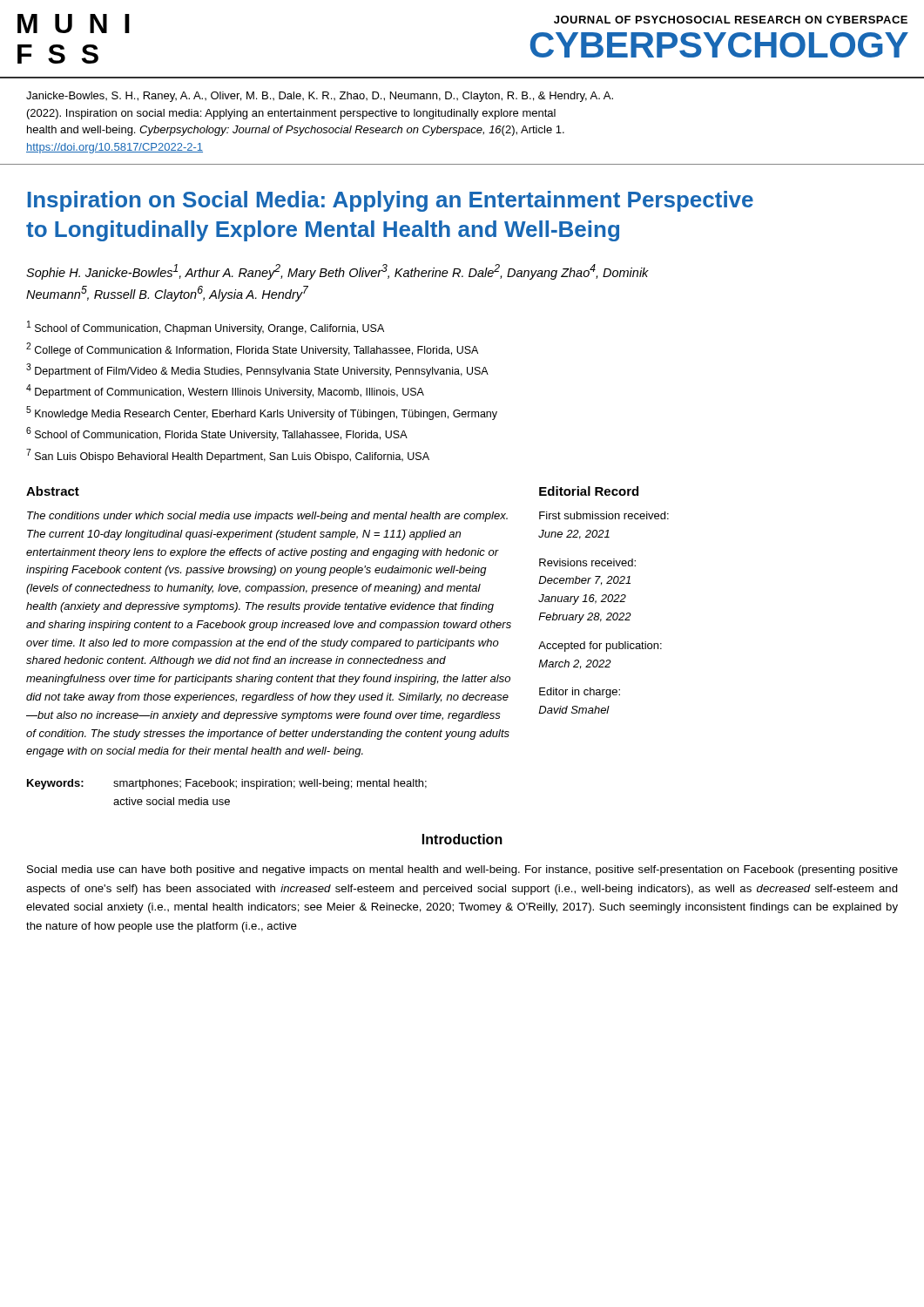Find the region starting "Sophie H. Janicke-Bowles1, Arthur A. Raney2,"

[x=337, y=282]
